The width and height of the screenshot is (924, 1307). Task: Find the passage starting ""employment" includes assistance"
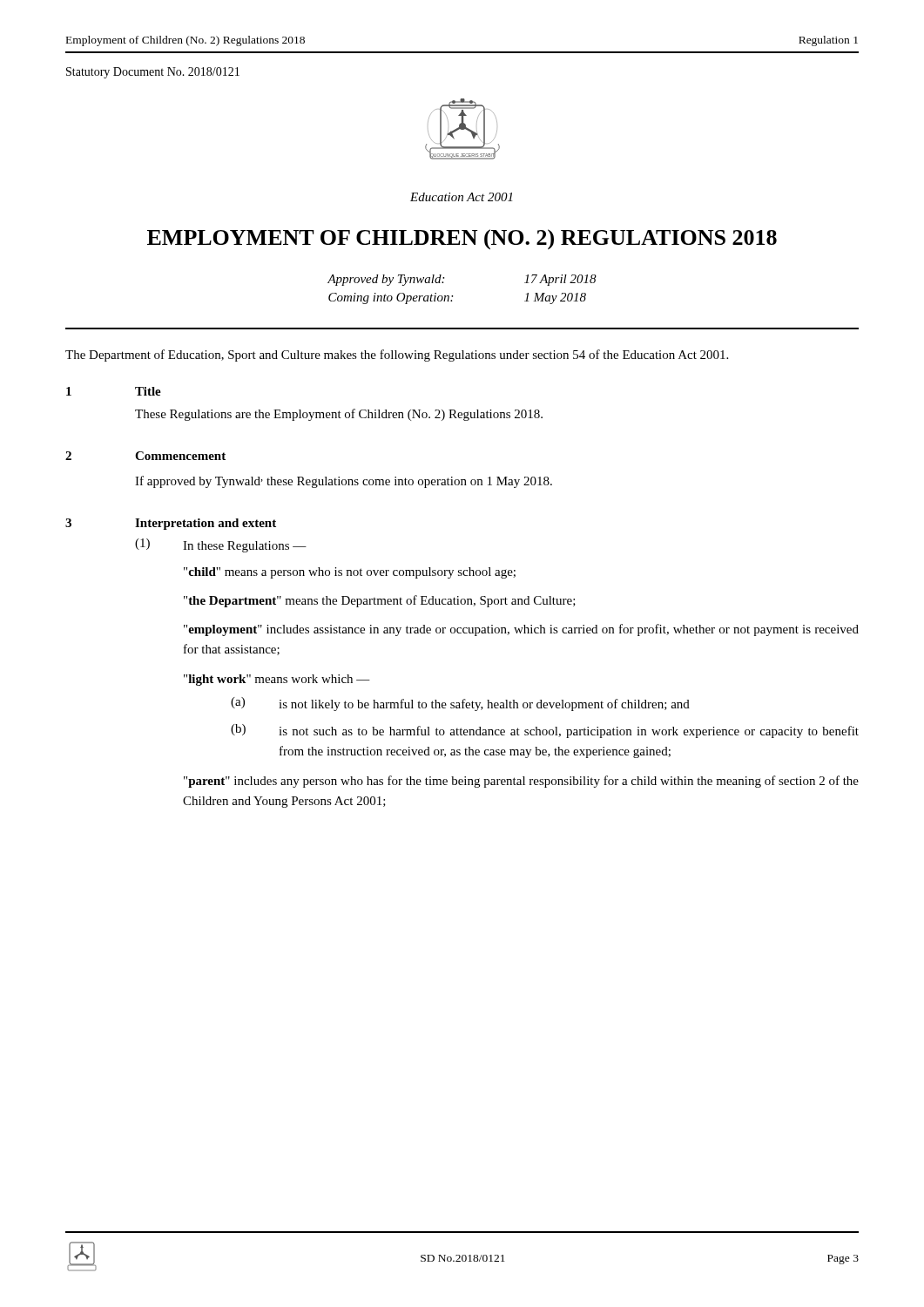521,639
